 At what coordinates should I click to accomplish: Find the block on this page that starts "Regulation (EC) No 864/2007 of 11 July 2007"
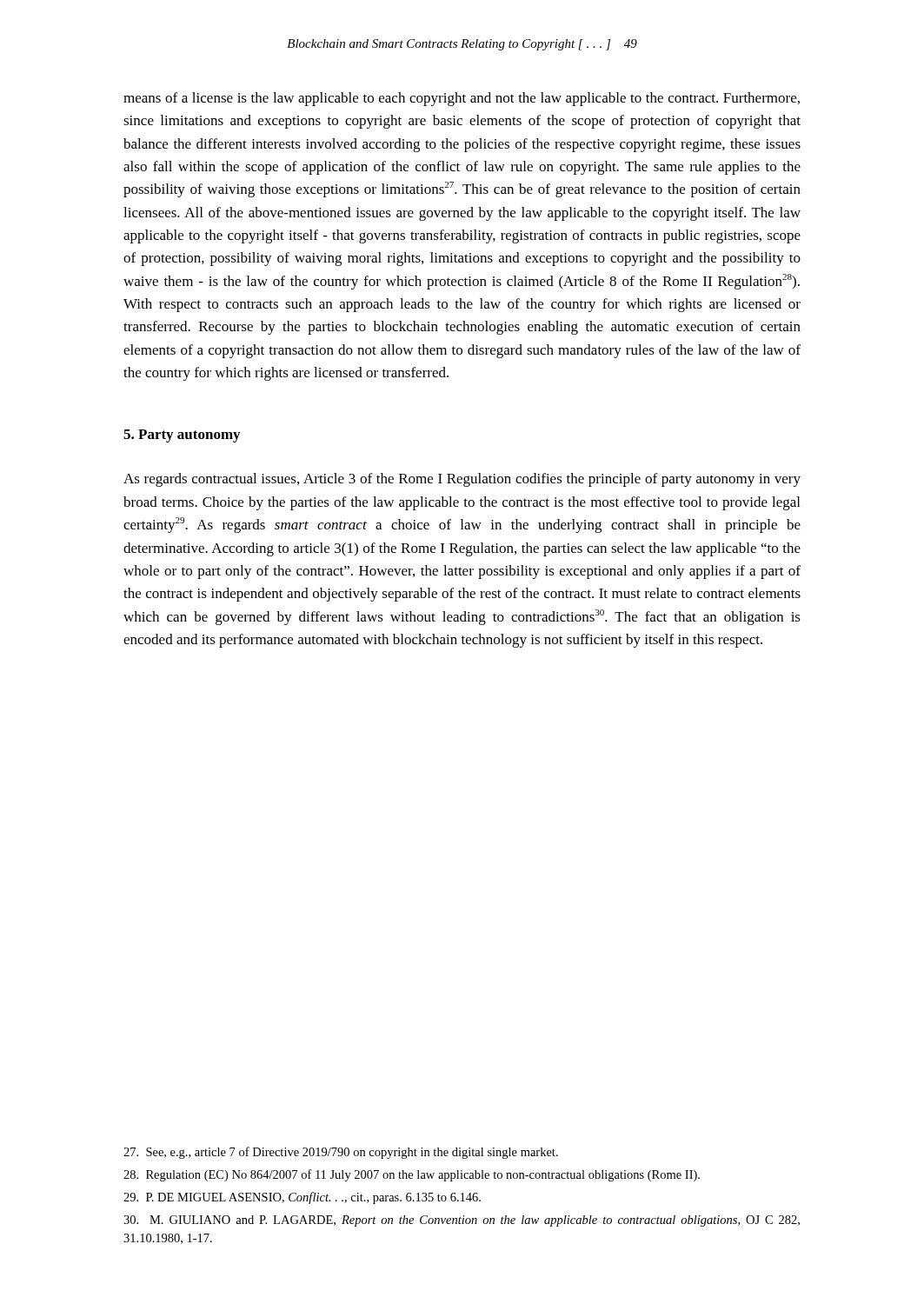click(412, 1174)
